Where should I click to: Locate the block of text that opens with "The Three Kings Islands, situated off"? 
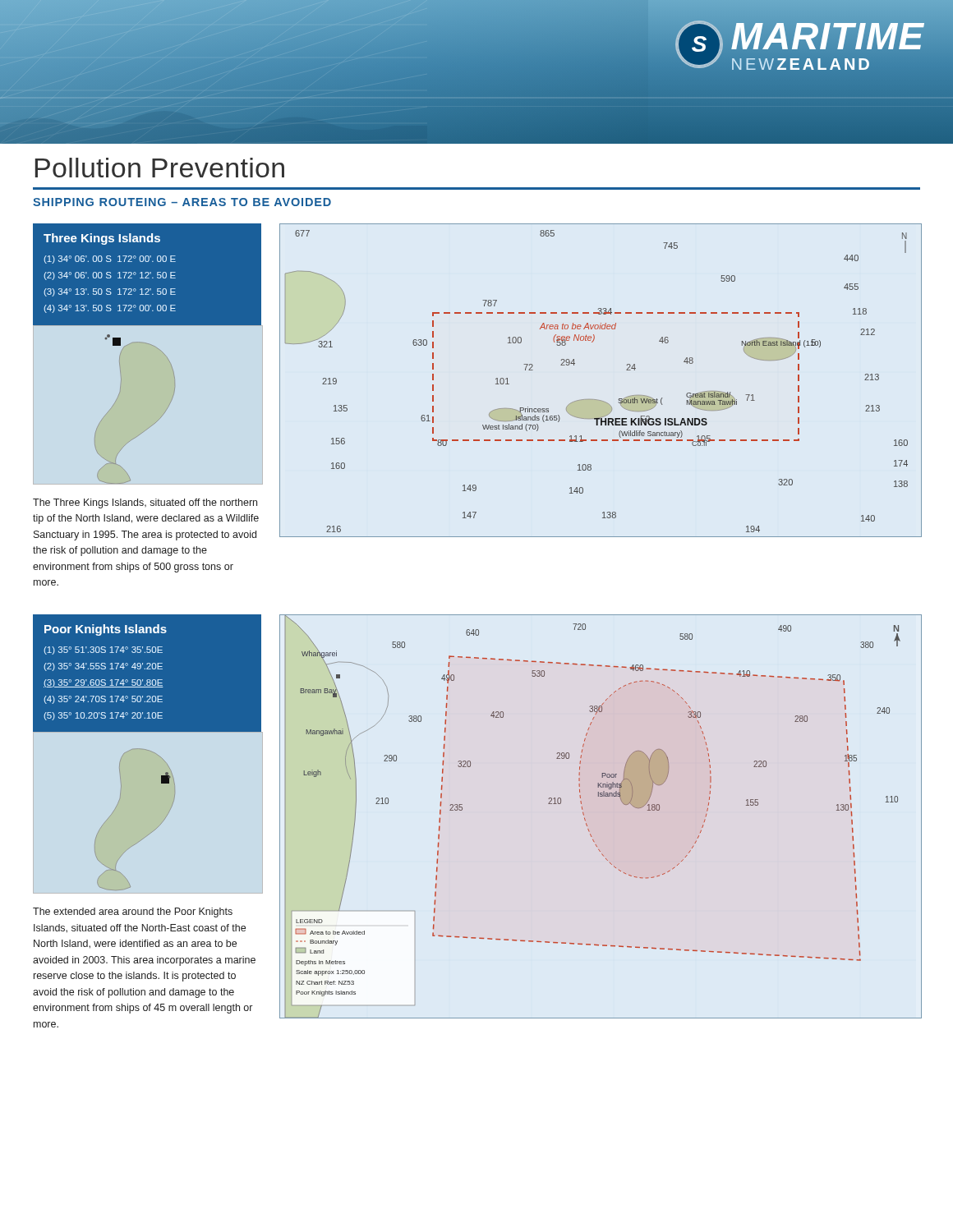point(146,542)
